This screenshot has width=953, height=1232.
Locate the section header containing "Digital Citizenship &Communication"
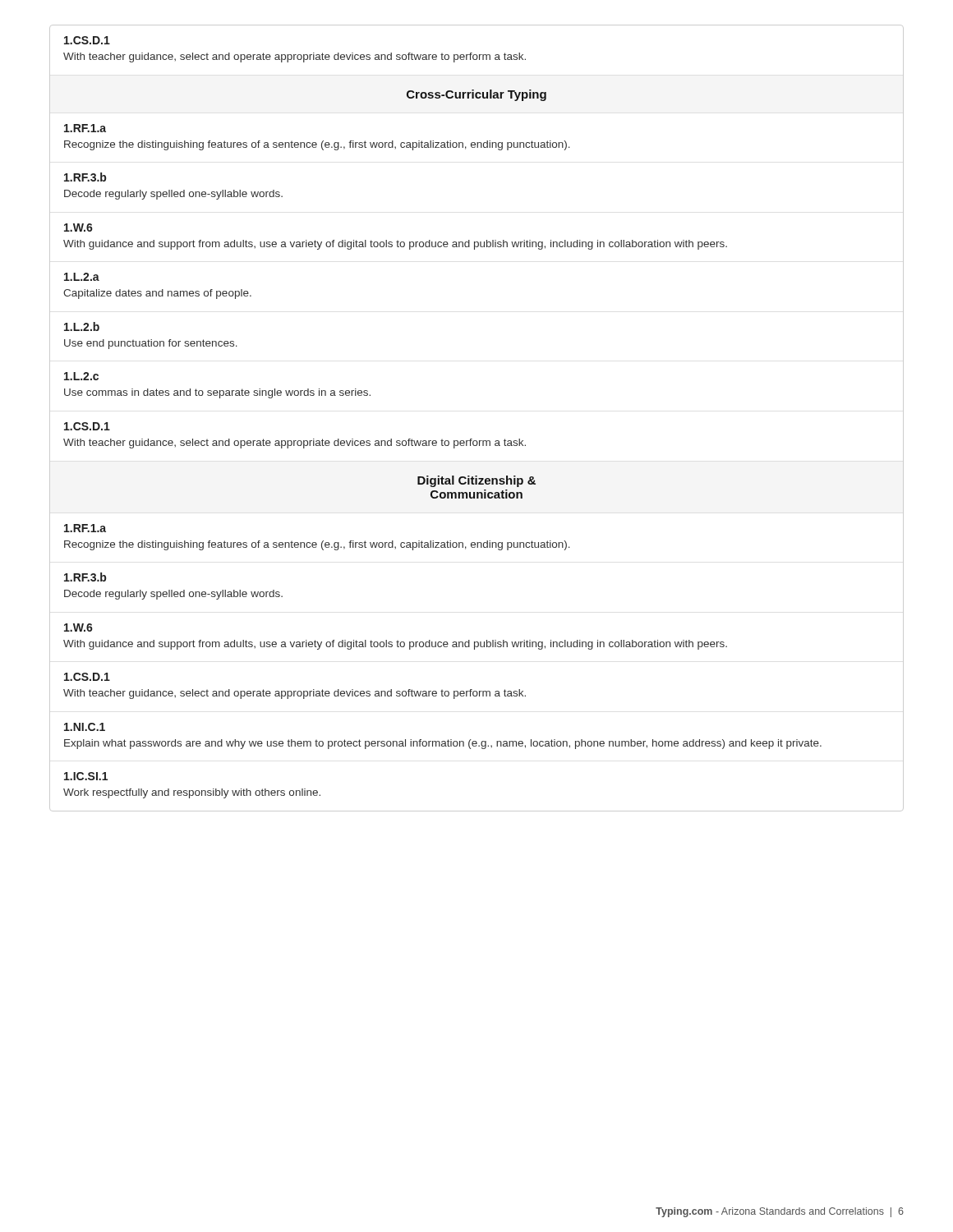tap(476, 487)
